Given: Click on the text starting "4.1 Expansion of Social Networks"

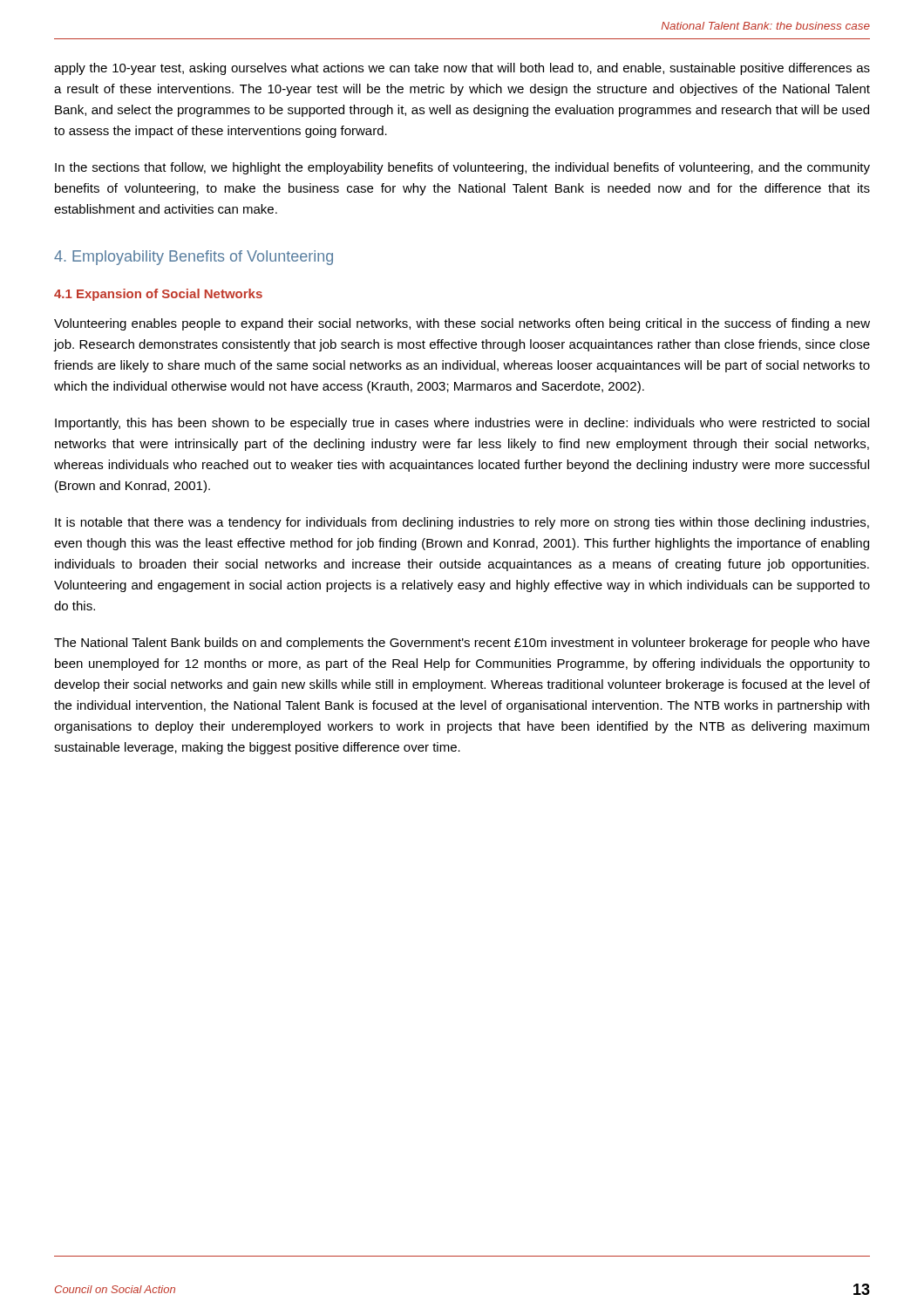Looking at the screenshot, I should tap(158, 295).
